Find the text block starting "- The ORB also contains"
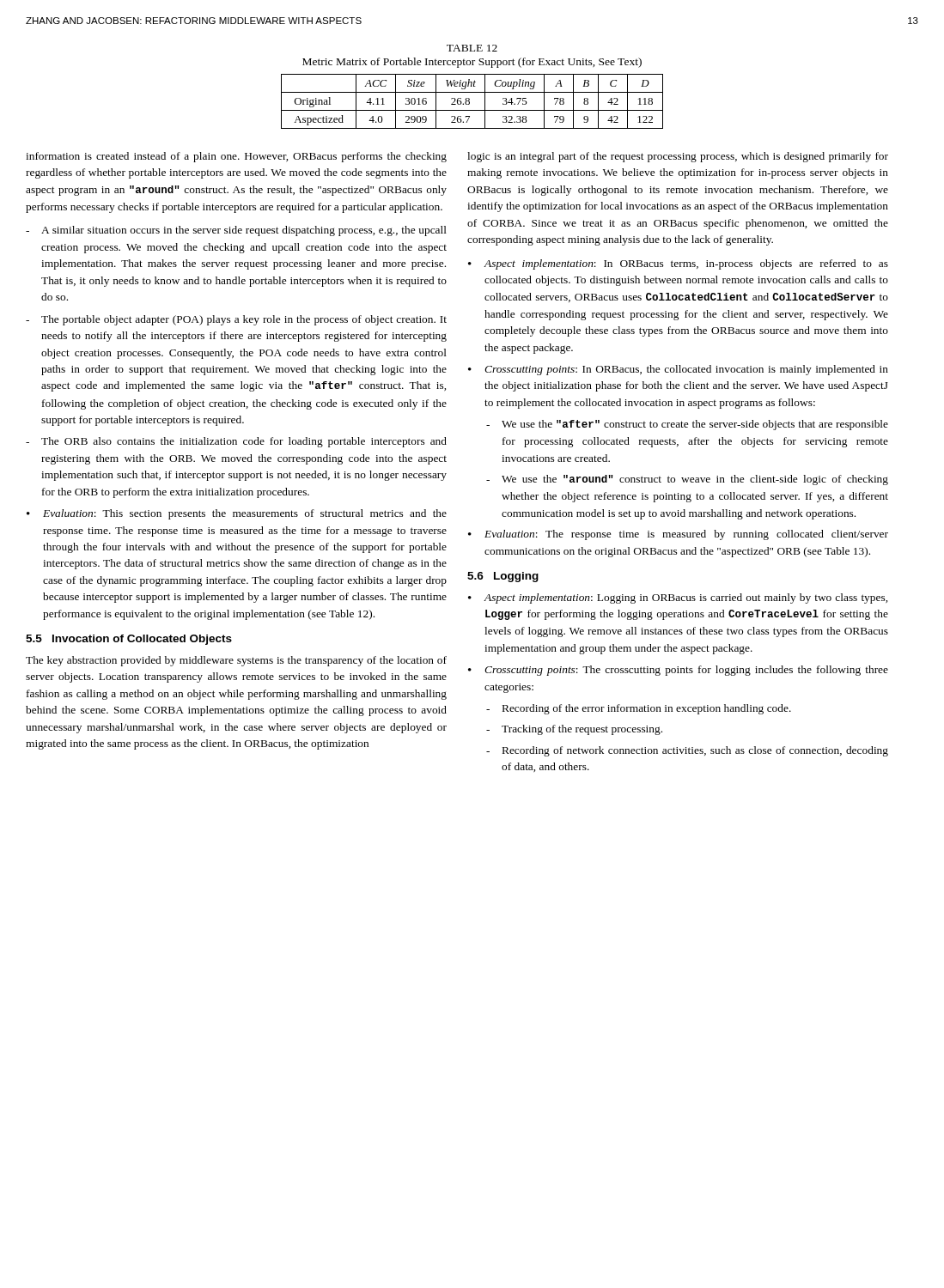944x1288 pixels. (236, 466)
